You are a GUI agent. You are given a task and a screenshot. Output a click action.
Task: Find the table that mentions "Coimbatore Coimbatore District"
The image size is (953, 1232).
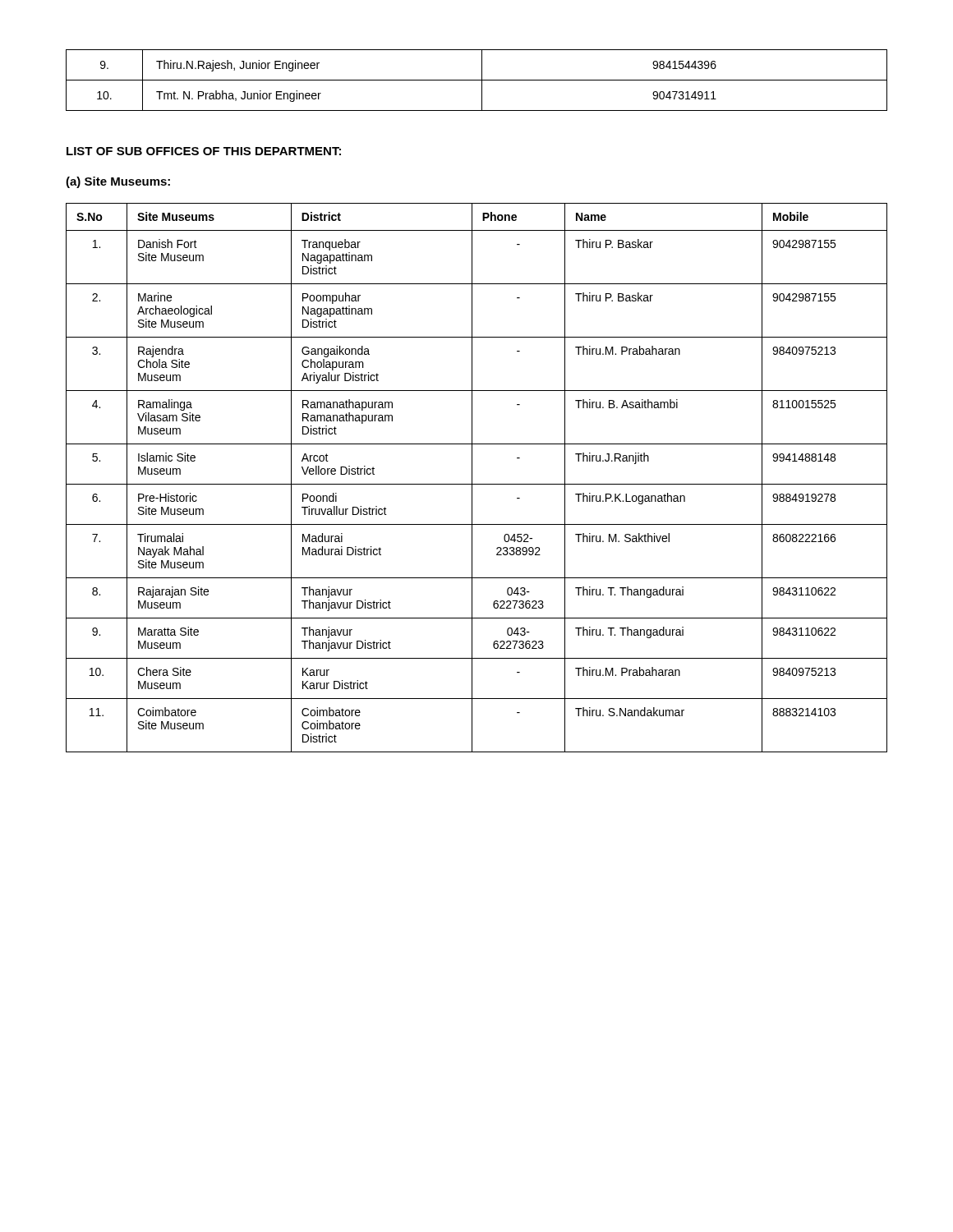click(x=476, y=478)
